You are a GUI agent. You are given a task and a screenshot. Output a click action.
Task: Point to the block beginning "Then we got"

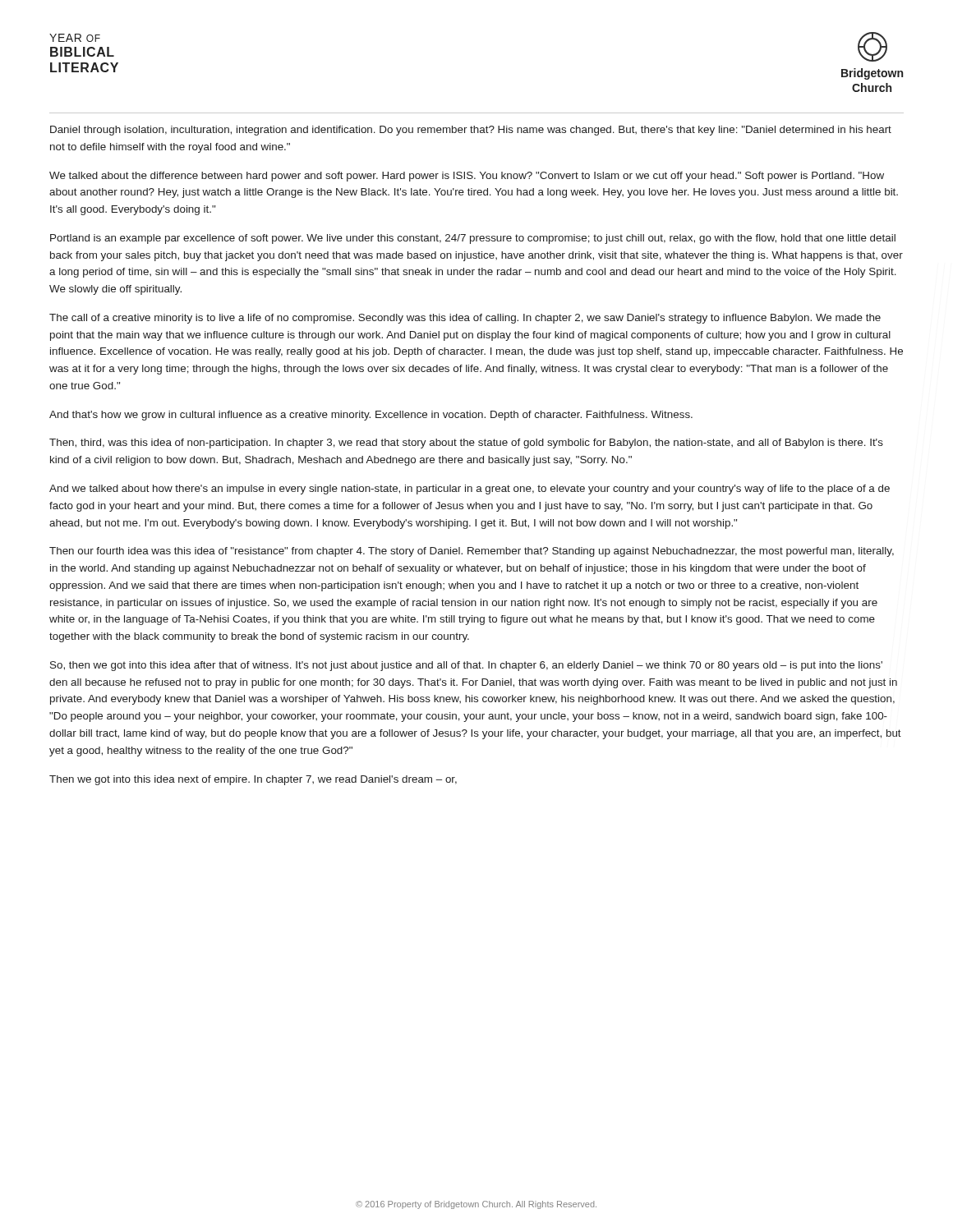(253, 779)
